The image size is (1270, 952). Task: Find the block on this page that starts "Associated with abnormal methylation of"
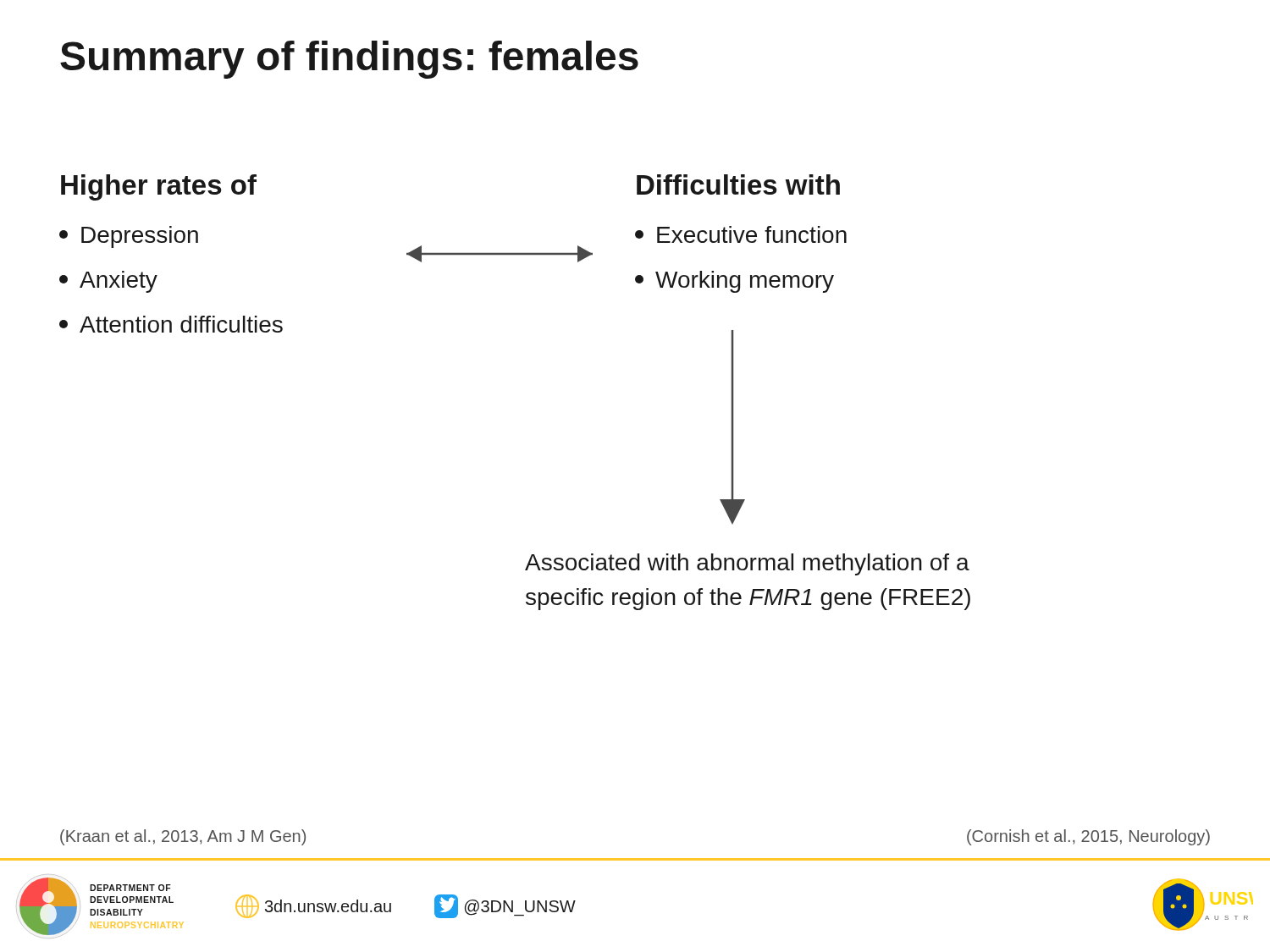click(748, 579)
